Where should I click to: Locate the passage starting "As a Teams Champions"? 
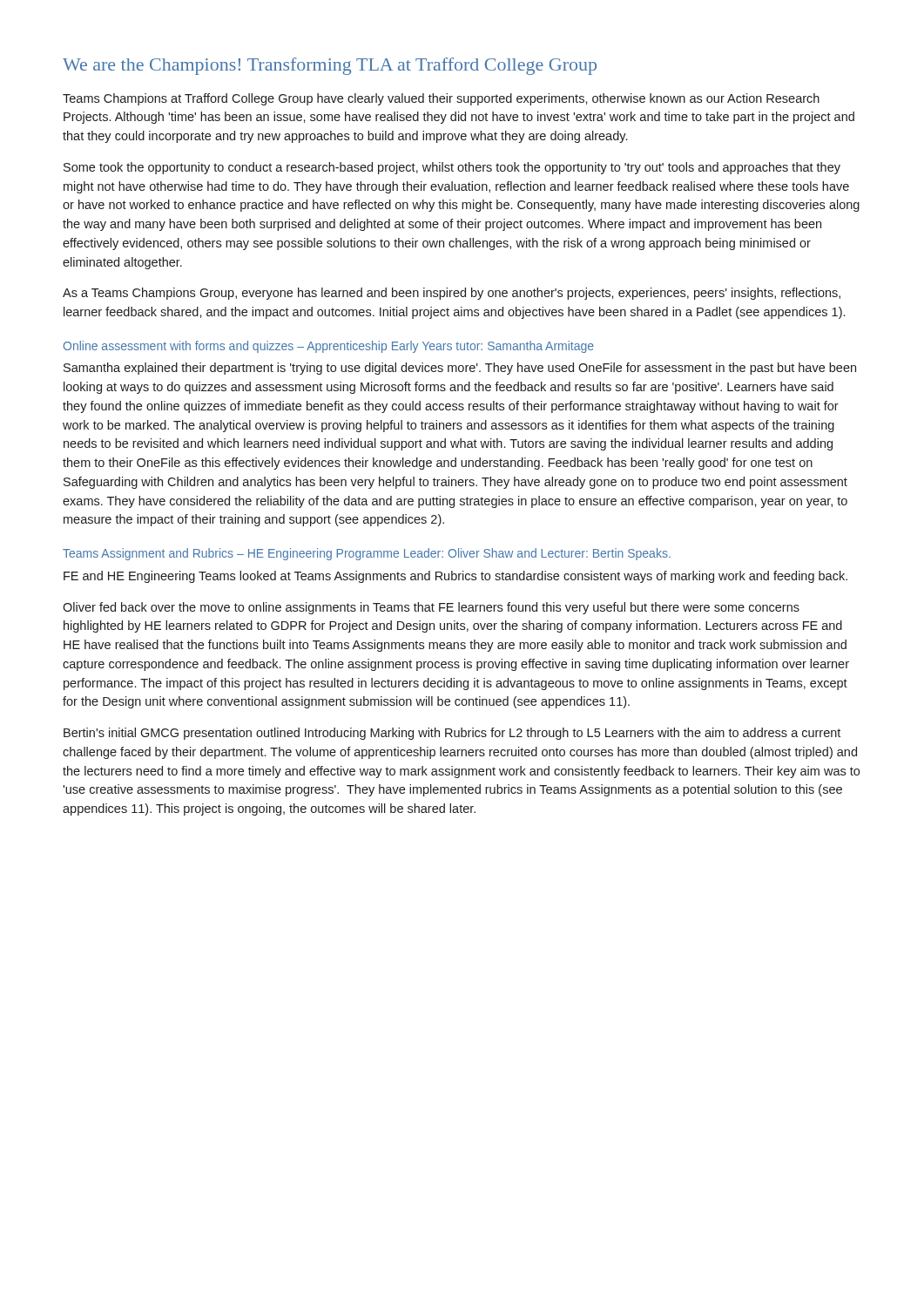click(454, 303)
